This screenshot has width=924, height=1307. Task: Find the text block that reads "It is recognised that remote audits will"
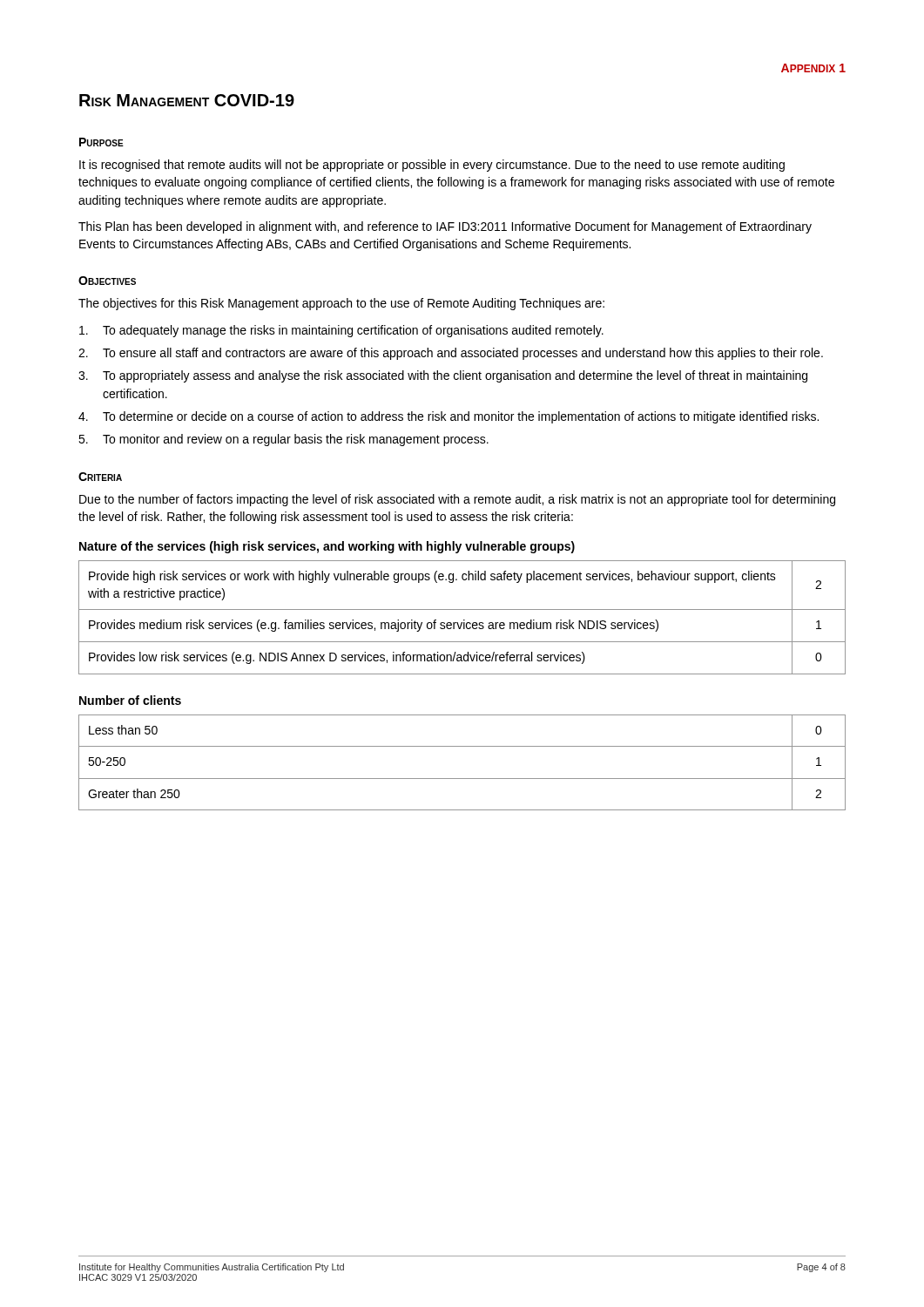coord(457,182)
